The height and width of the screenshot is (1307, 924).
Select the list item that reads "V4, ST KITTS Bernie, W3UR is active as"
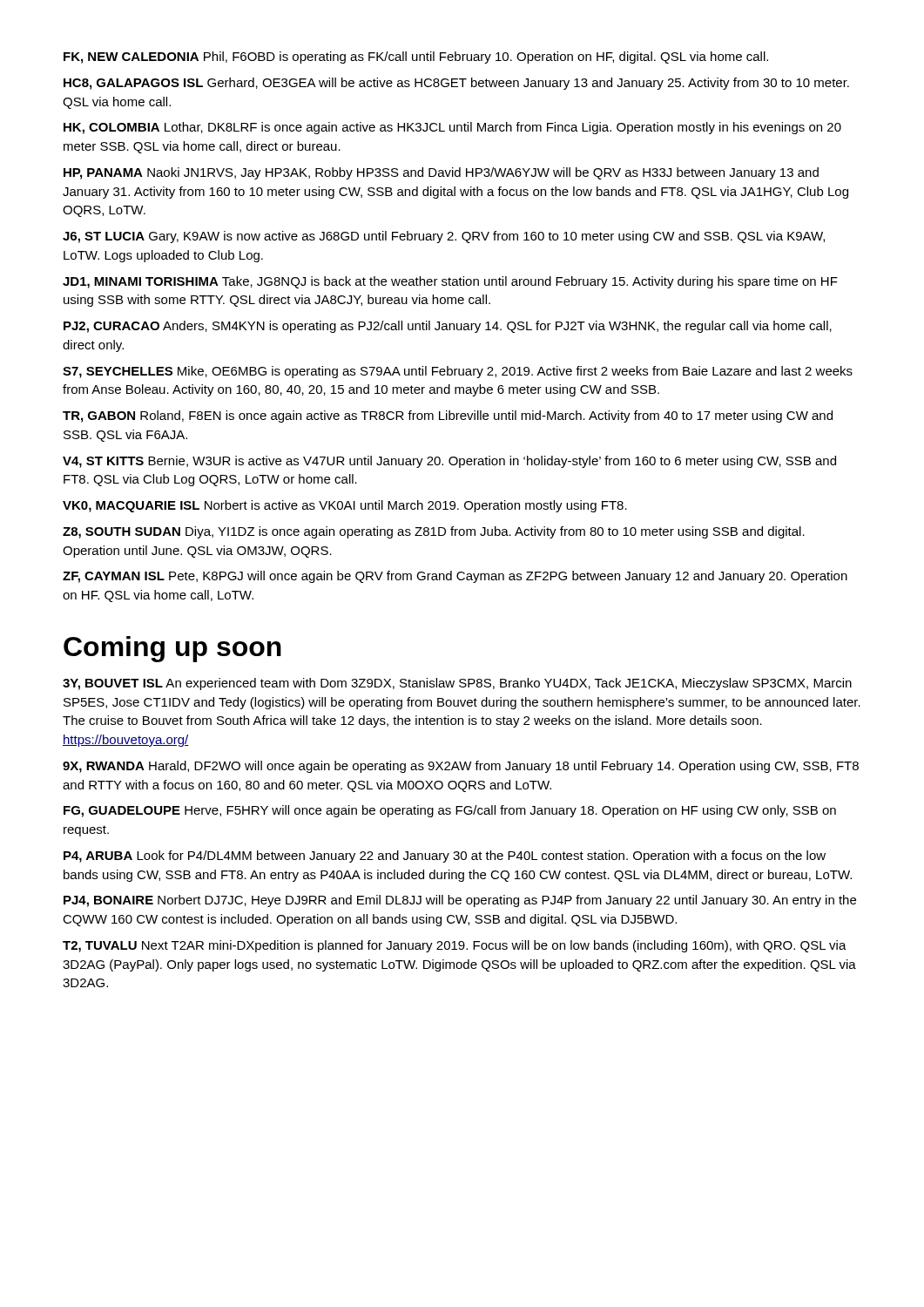[x=450, y=470]
